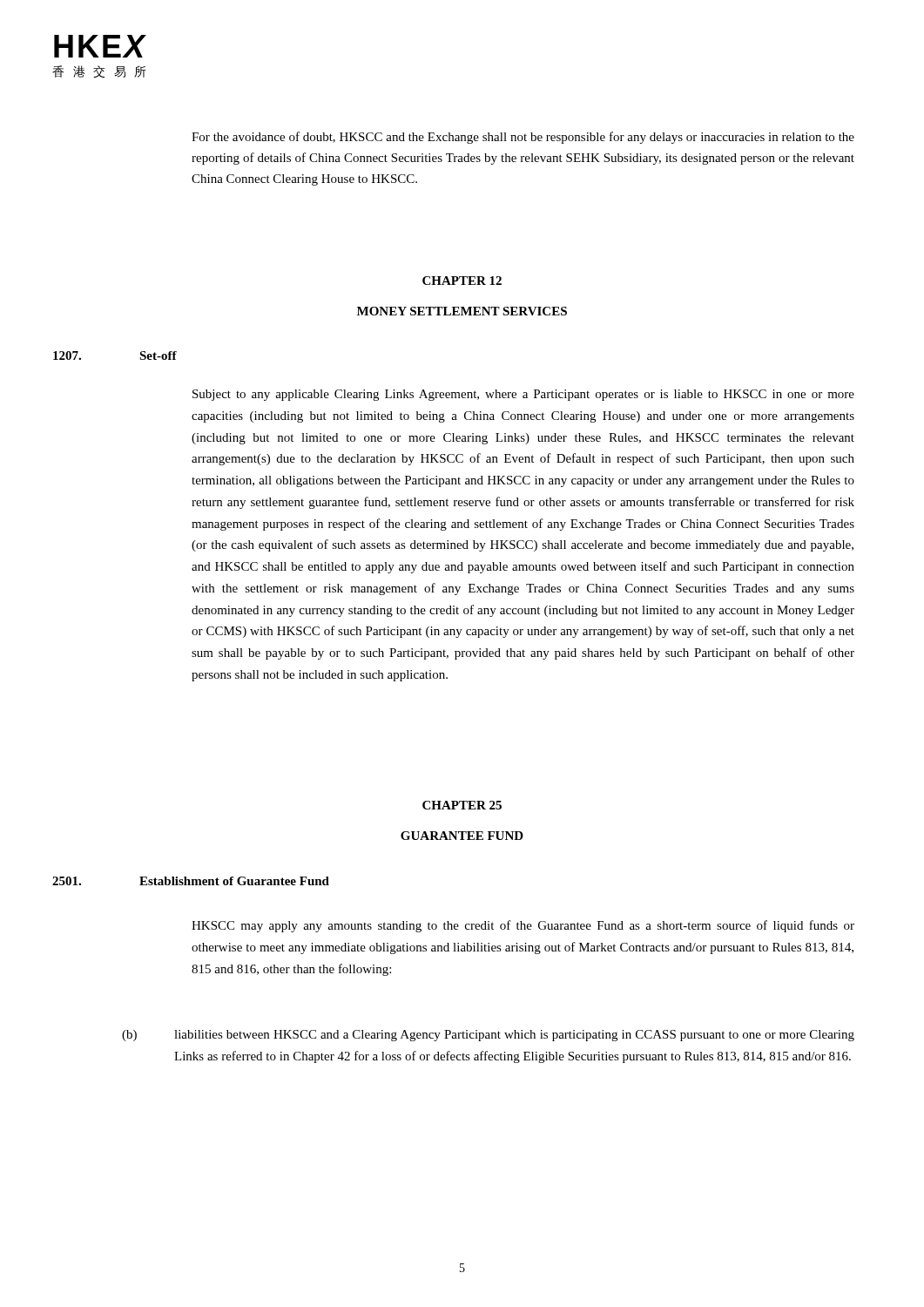
Task: Select the section header with the text "2501. Establishment of"
Action: click(x=191, y=881)
